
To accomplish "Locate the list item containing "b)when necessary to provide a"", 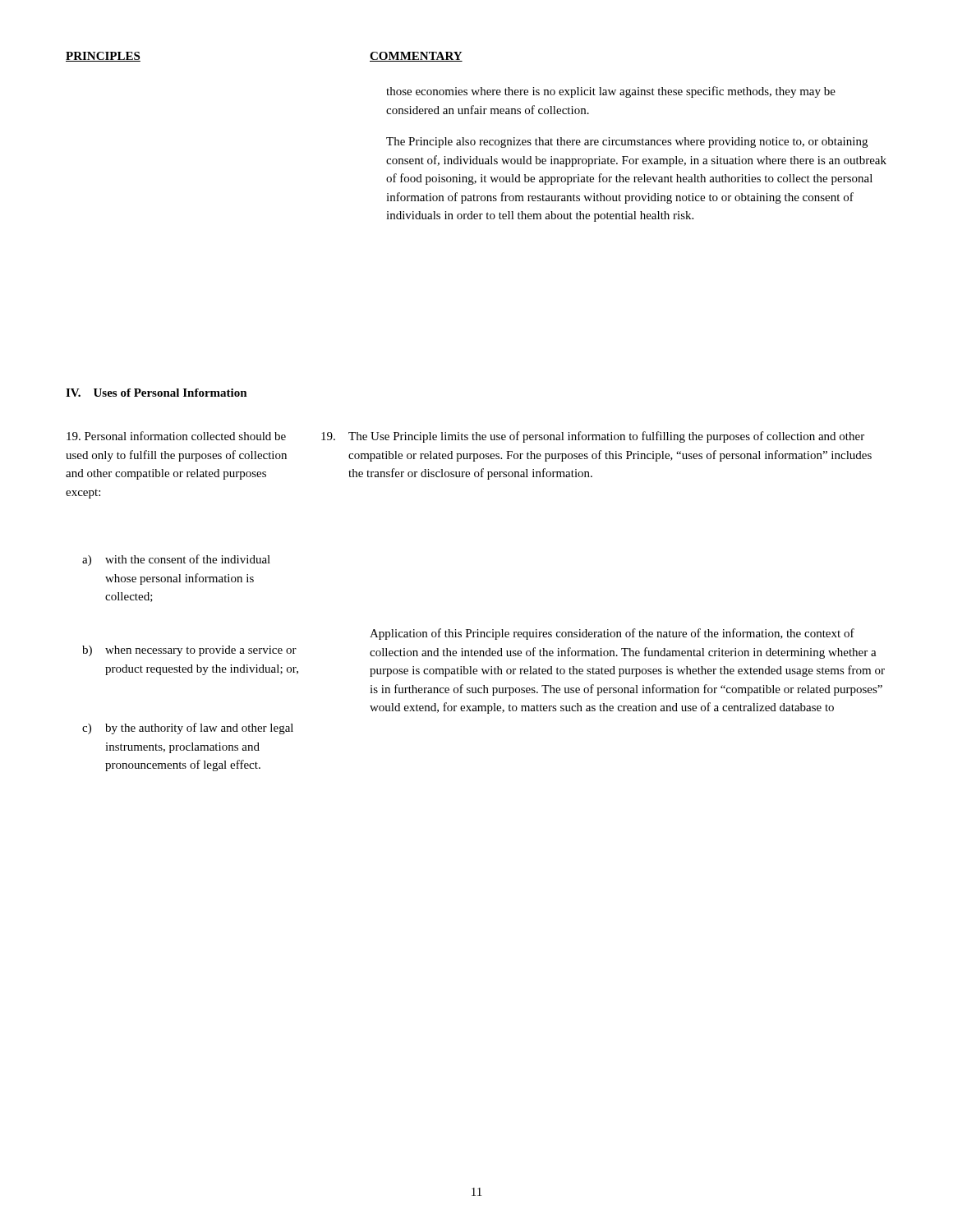I will 193,659.
